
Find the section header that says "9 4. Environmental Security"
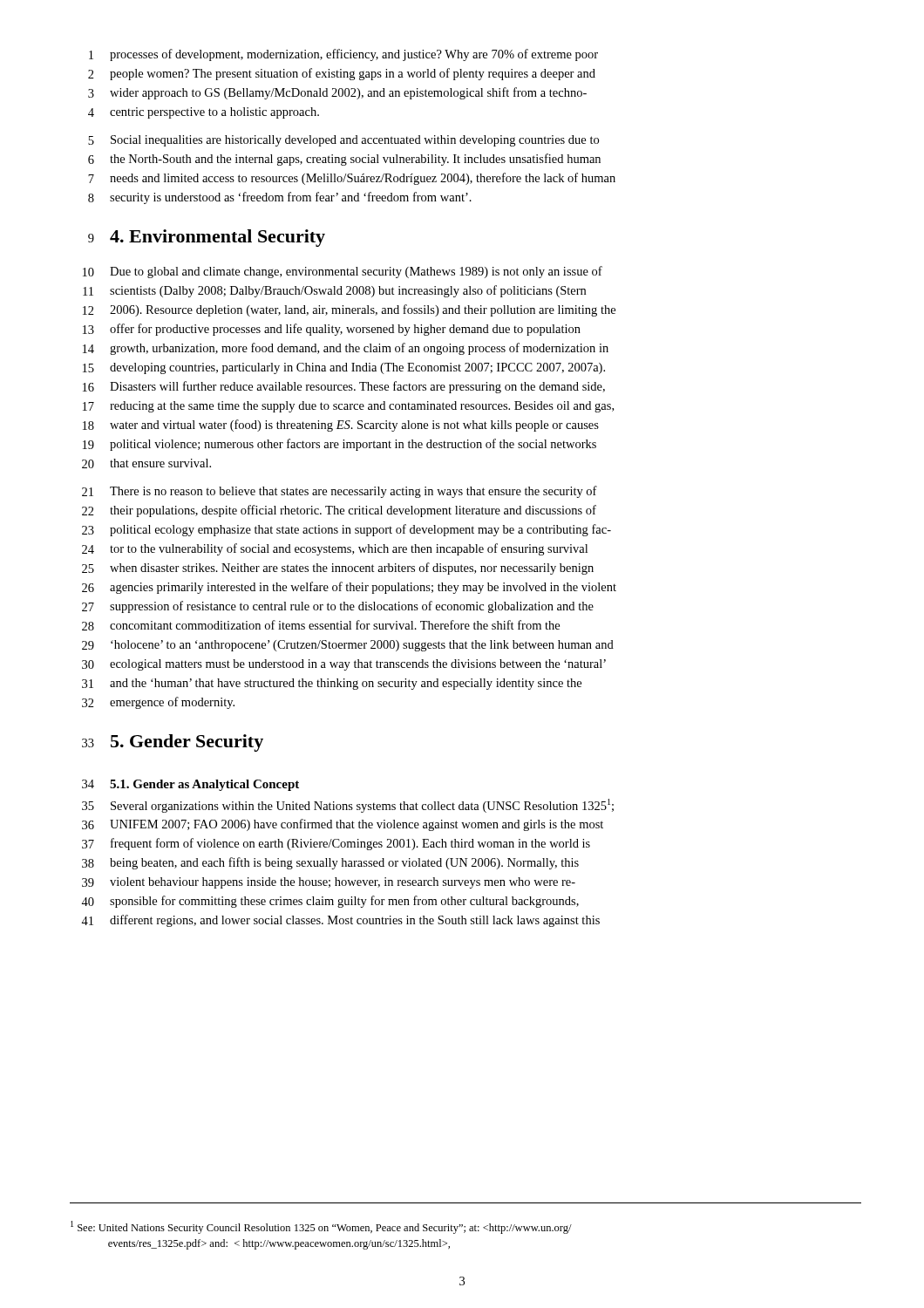pos(198,237)
